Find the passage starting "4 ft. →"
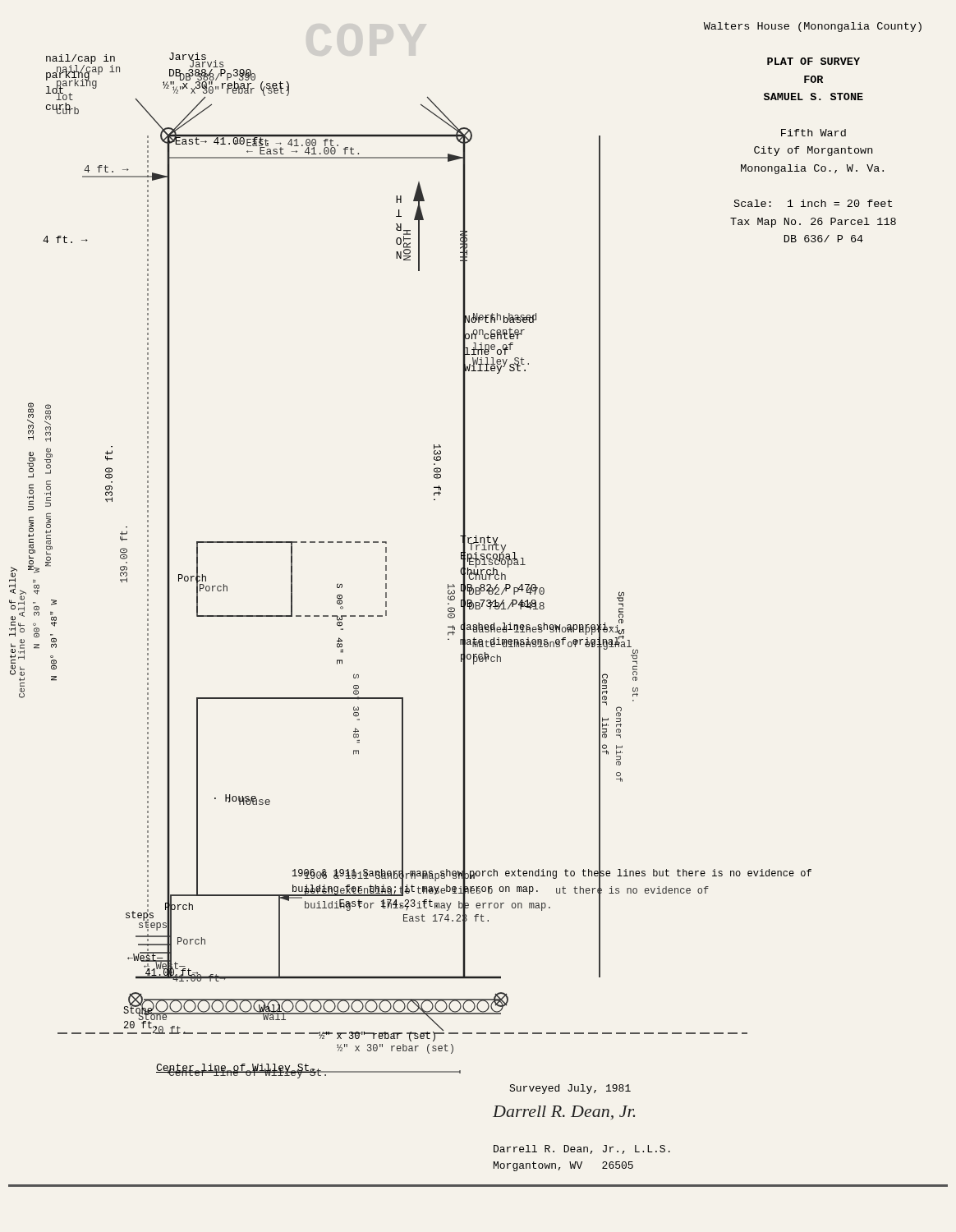The height and width of the screenshot is (1232, 956). pos(65,240)
